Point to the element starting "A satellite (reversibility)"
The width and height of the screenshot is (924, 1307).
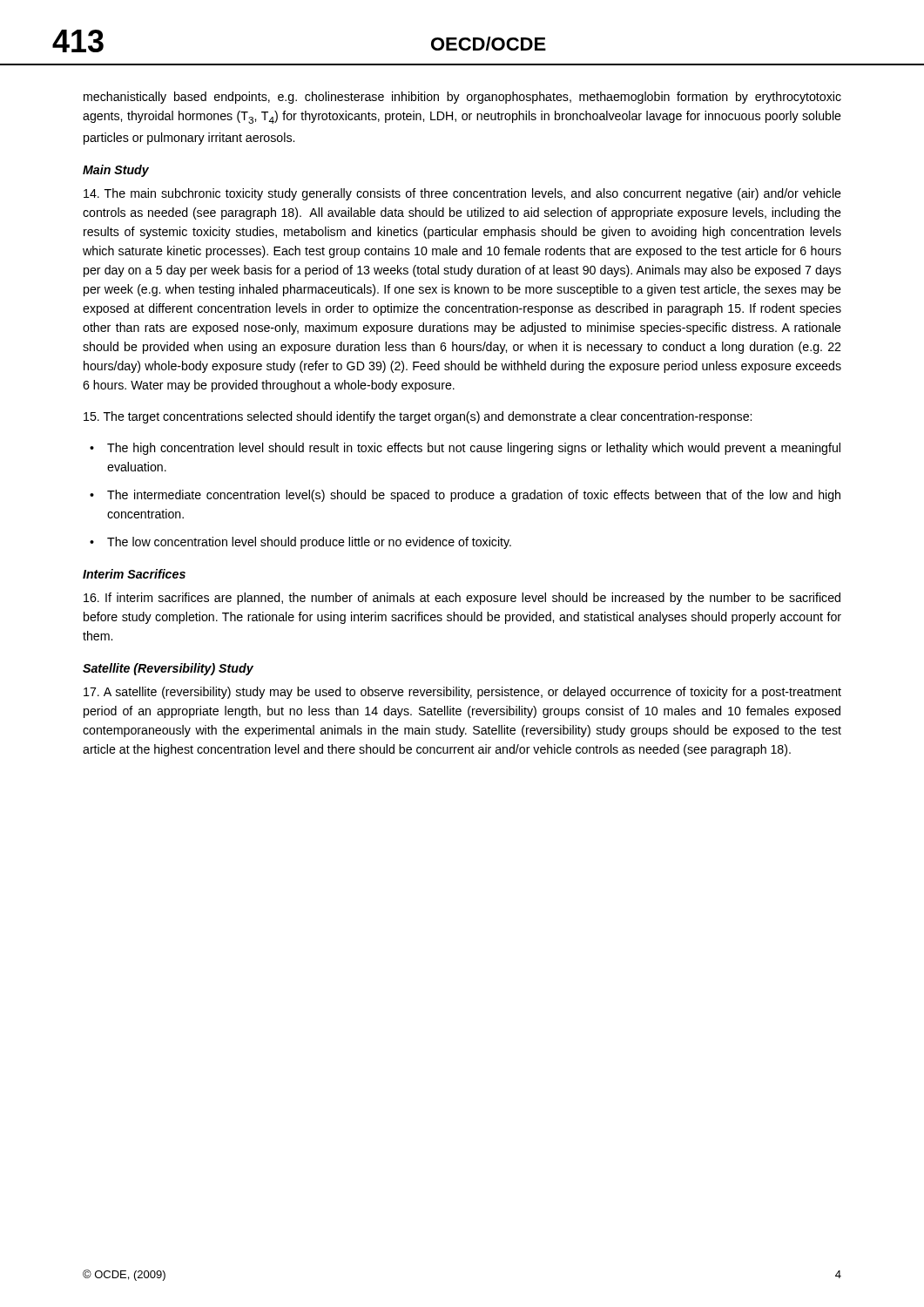click(x=462, y=721)
